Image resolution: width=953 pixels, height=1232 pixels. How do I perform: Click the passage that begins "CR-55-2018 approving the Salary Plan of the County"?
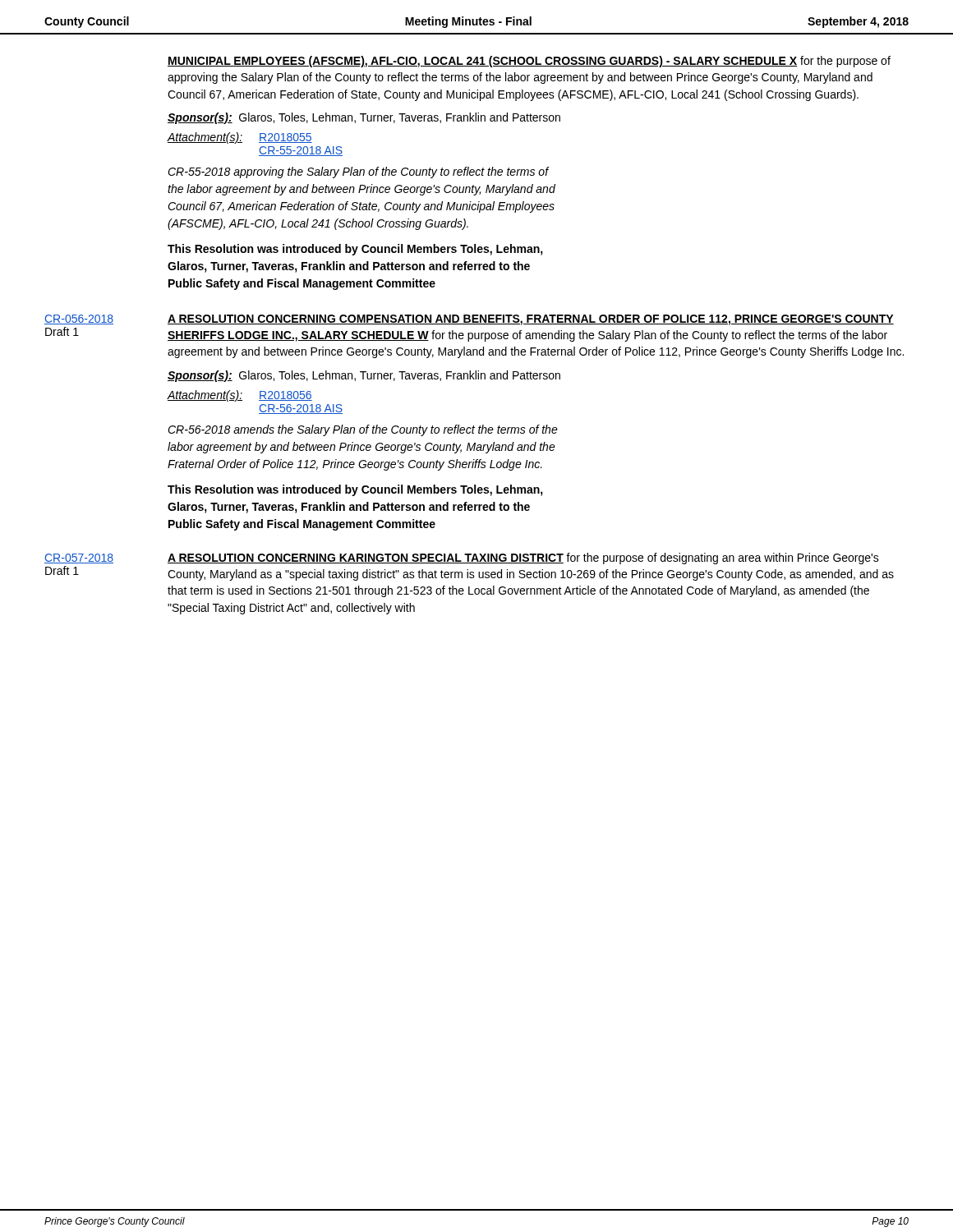coord(361,197)
